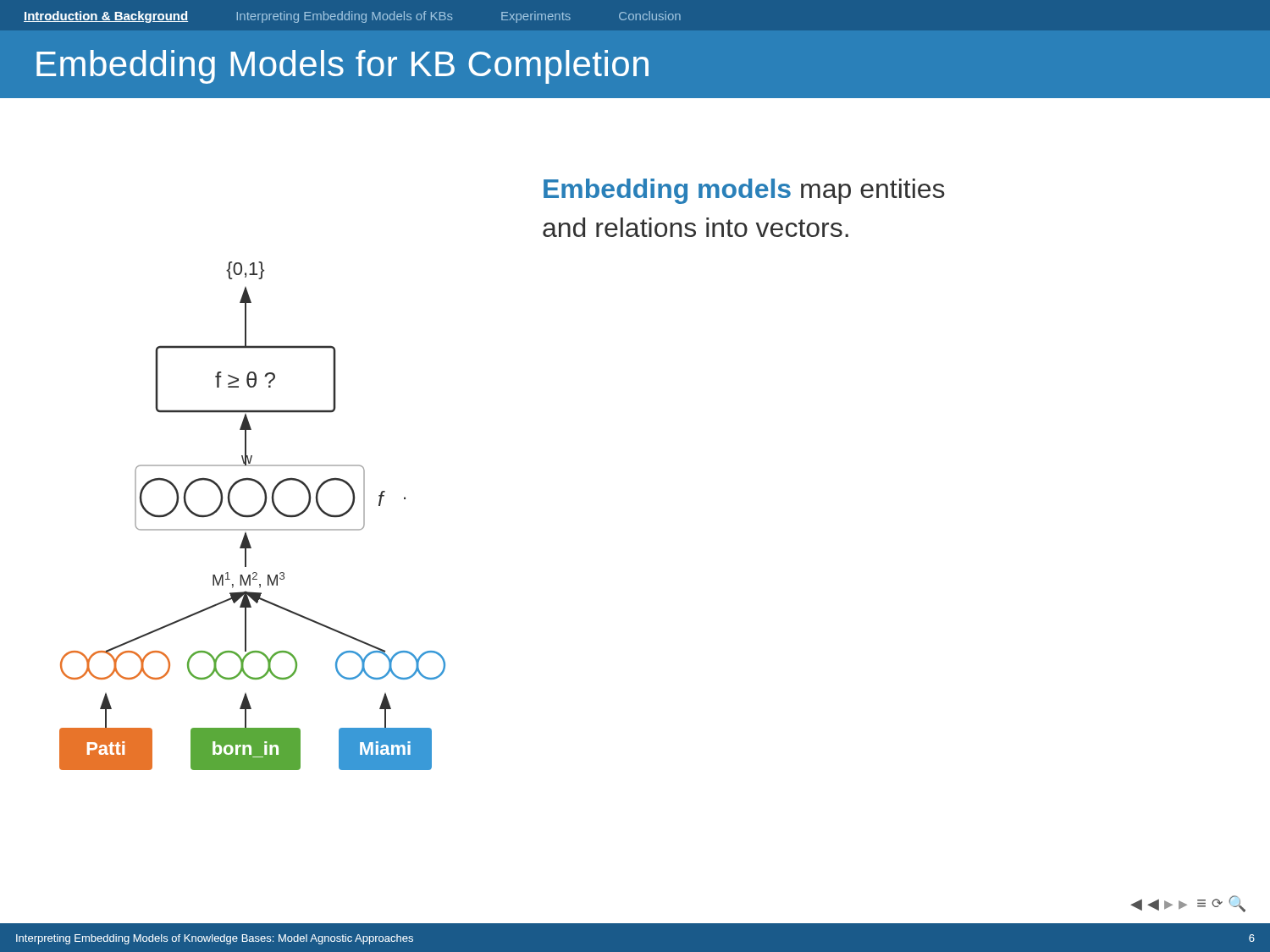Click on the text block that says "Embedding models map entitiesand relations"
The width and height of the screenshot is (1270, 952).
point(744,208)
